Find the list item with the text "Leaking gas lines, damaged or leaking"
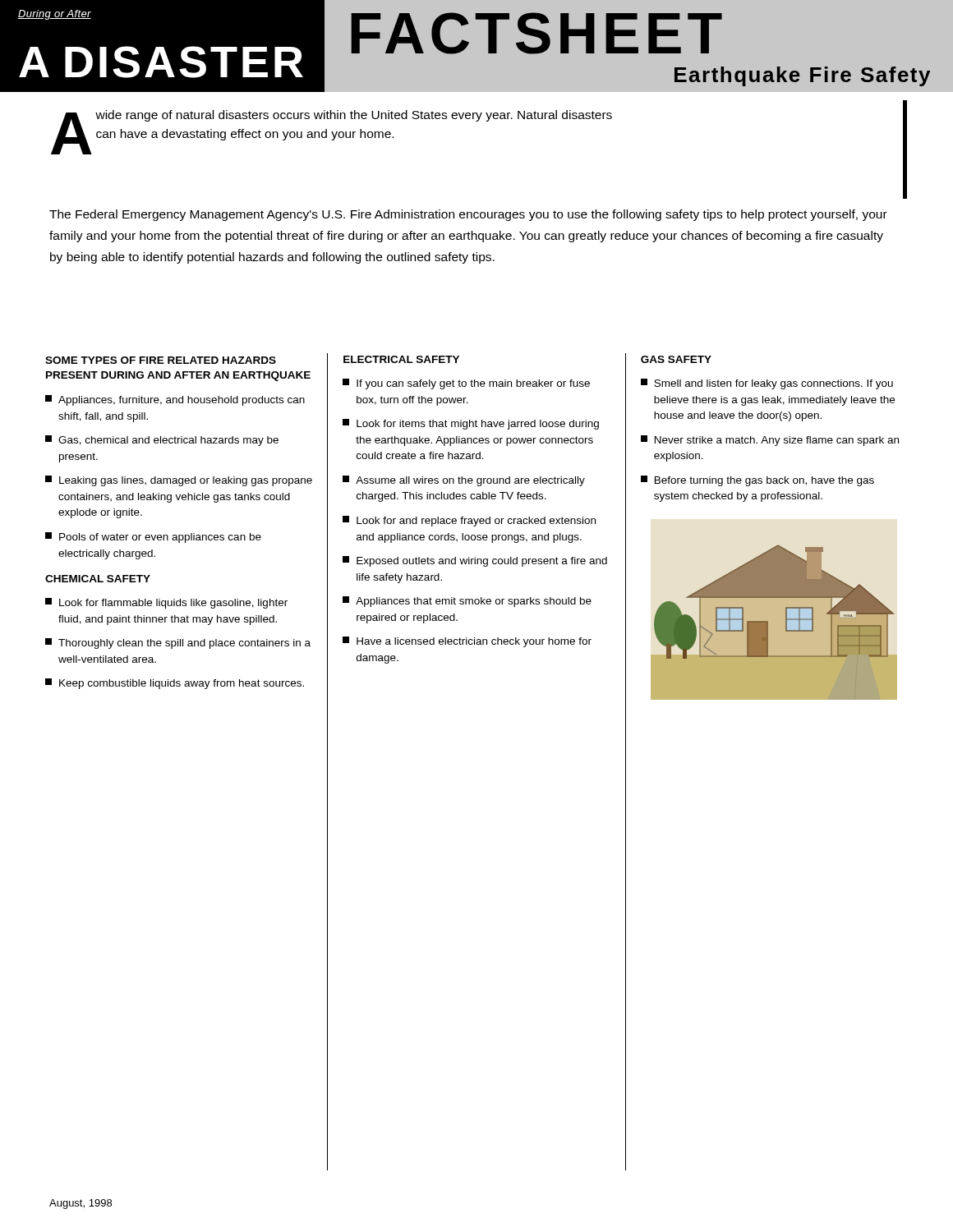The height and width of the screenshot is (1232, 953). pyautogui.click(x=179, y=497)
